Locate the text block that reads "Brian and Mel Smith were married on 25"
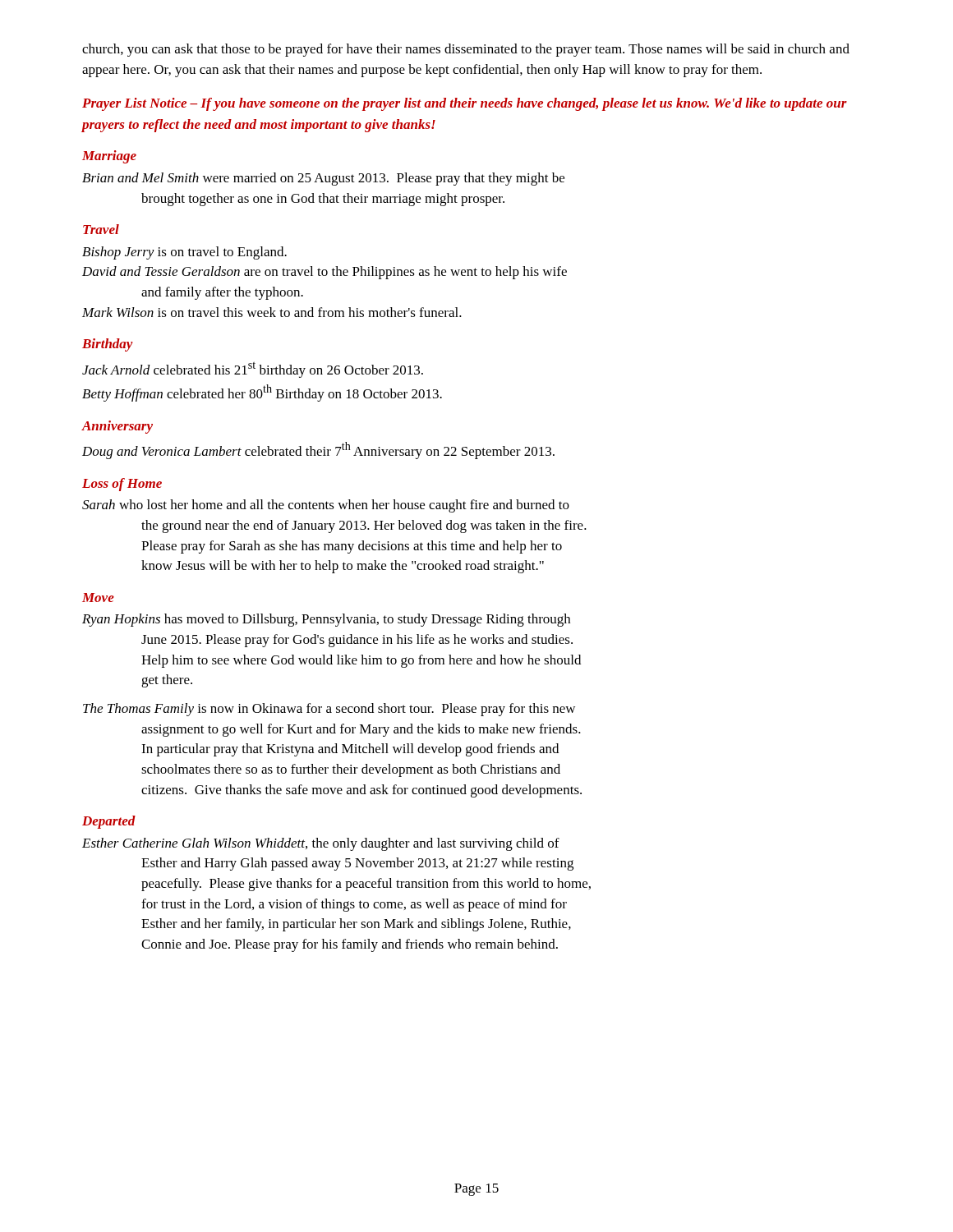This screenshot has width=953, height=1232. coord(476,189)
